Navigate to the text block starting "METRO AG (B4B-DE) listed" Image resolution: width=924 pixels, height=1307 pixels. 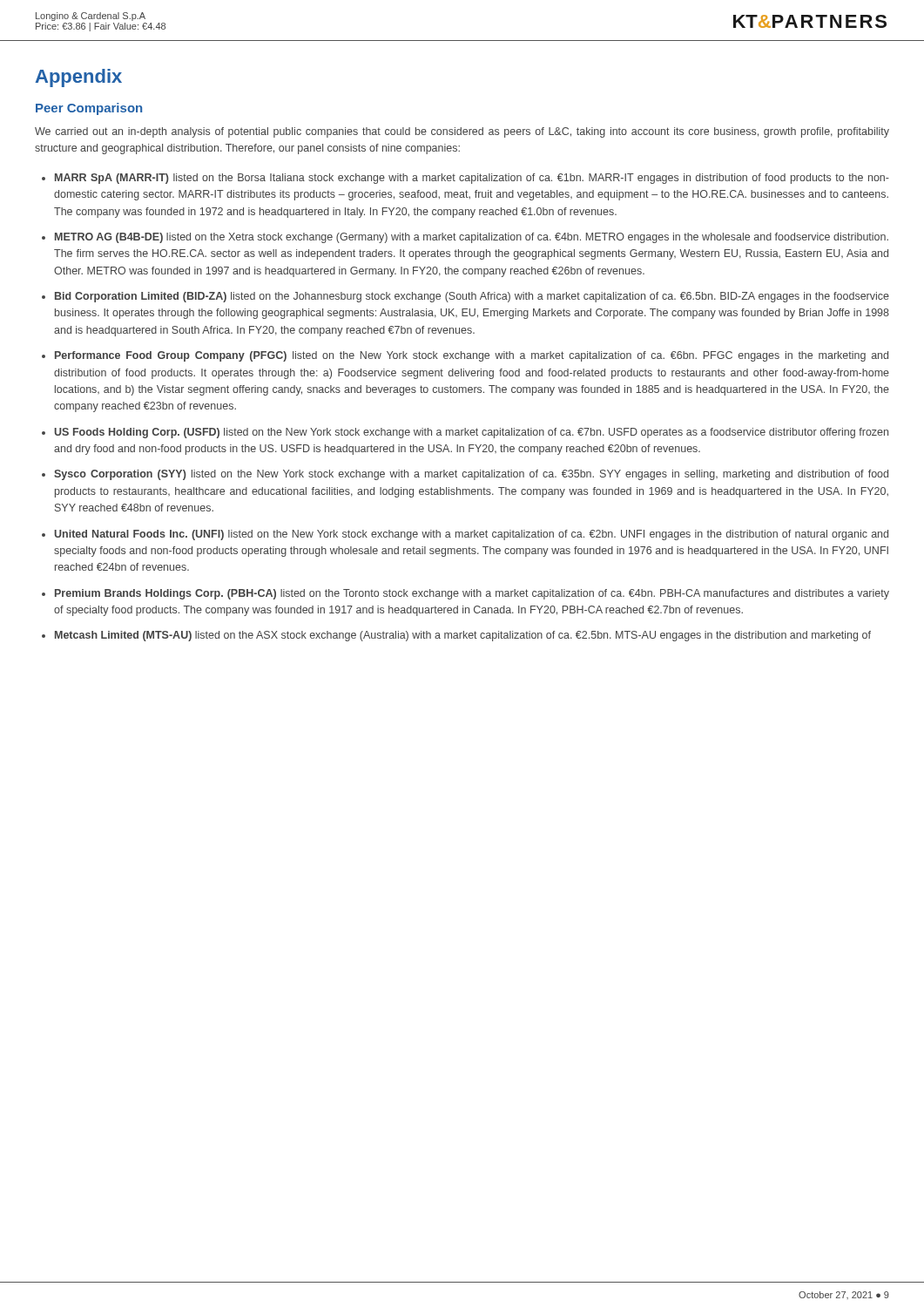[x=472, y=254]
